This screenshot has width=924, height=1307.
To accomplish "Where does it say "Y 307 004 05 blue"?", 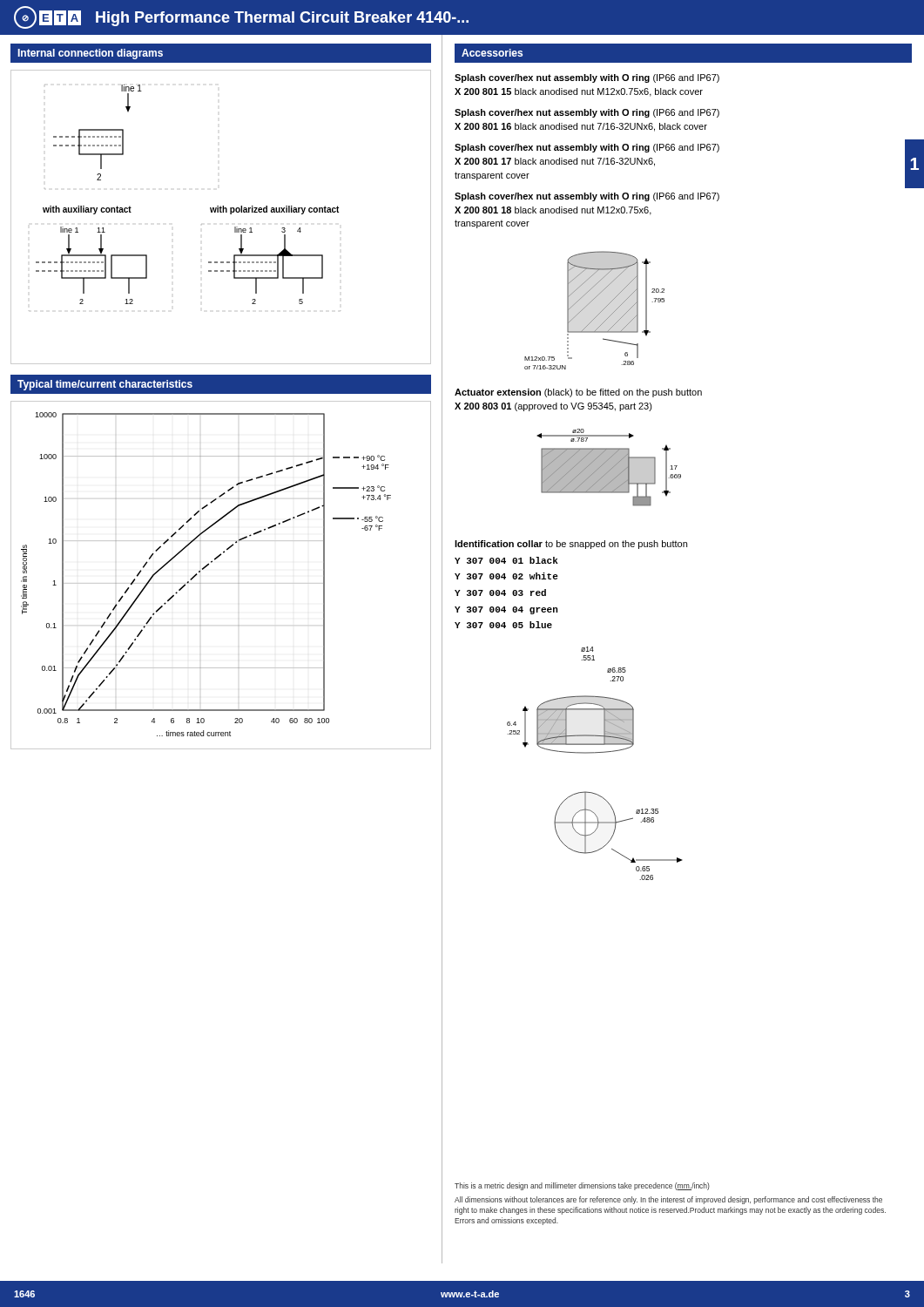I will (503, 626).
